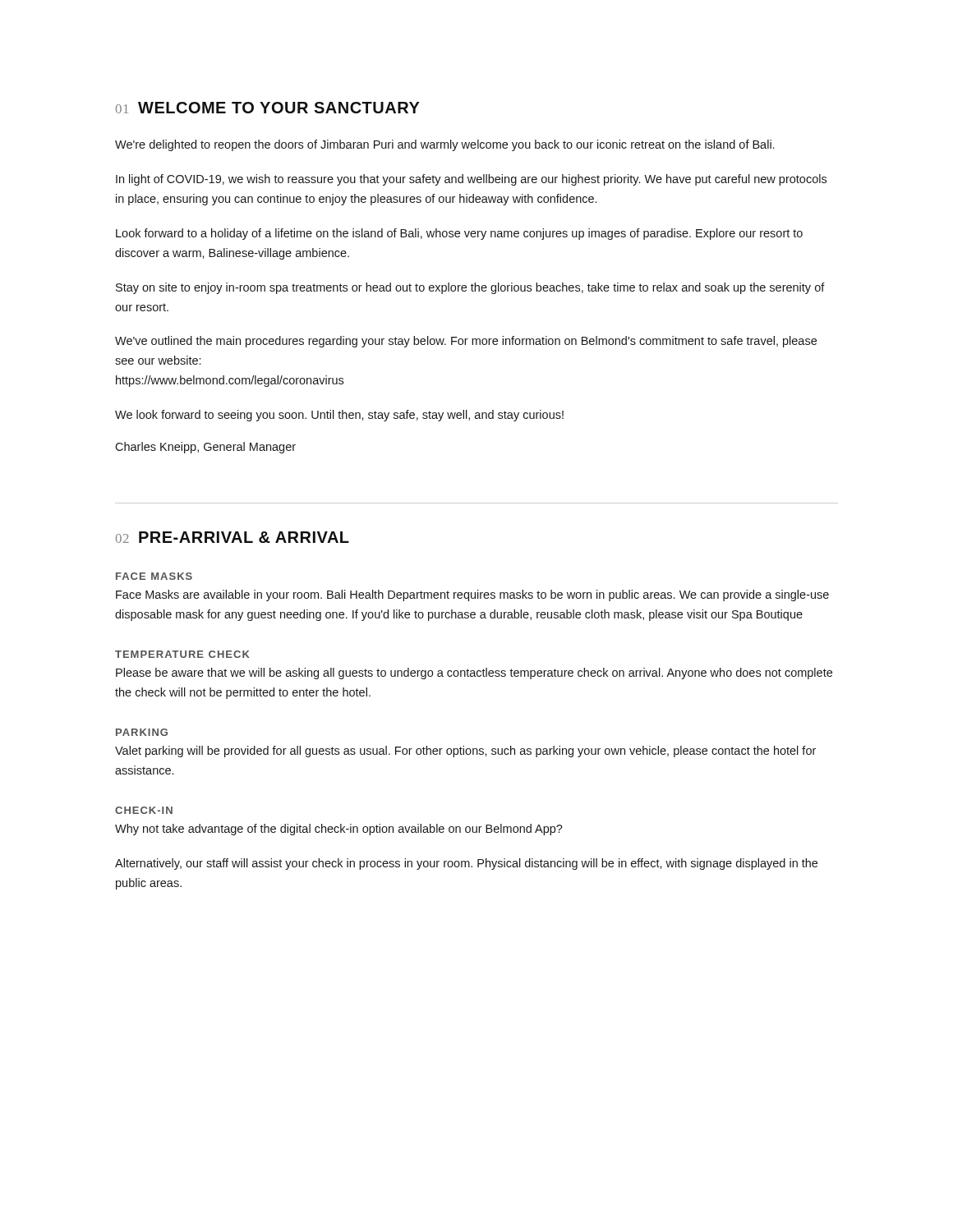The width and height of the screenshot is (953, 1232).
Task: Click on the text block starting "We look forward"
Action: coord(340,415)
